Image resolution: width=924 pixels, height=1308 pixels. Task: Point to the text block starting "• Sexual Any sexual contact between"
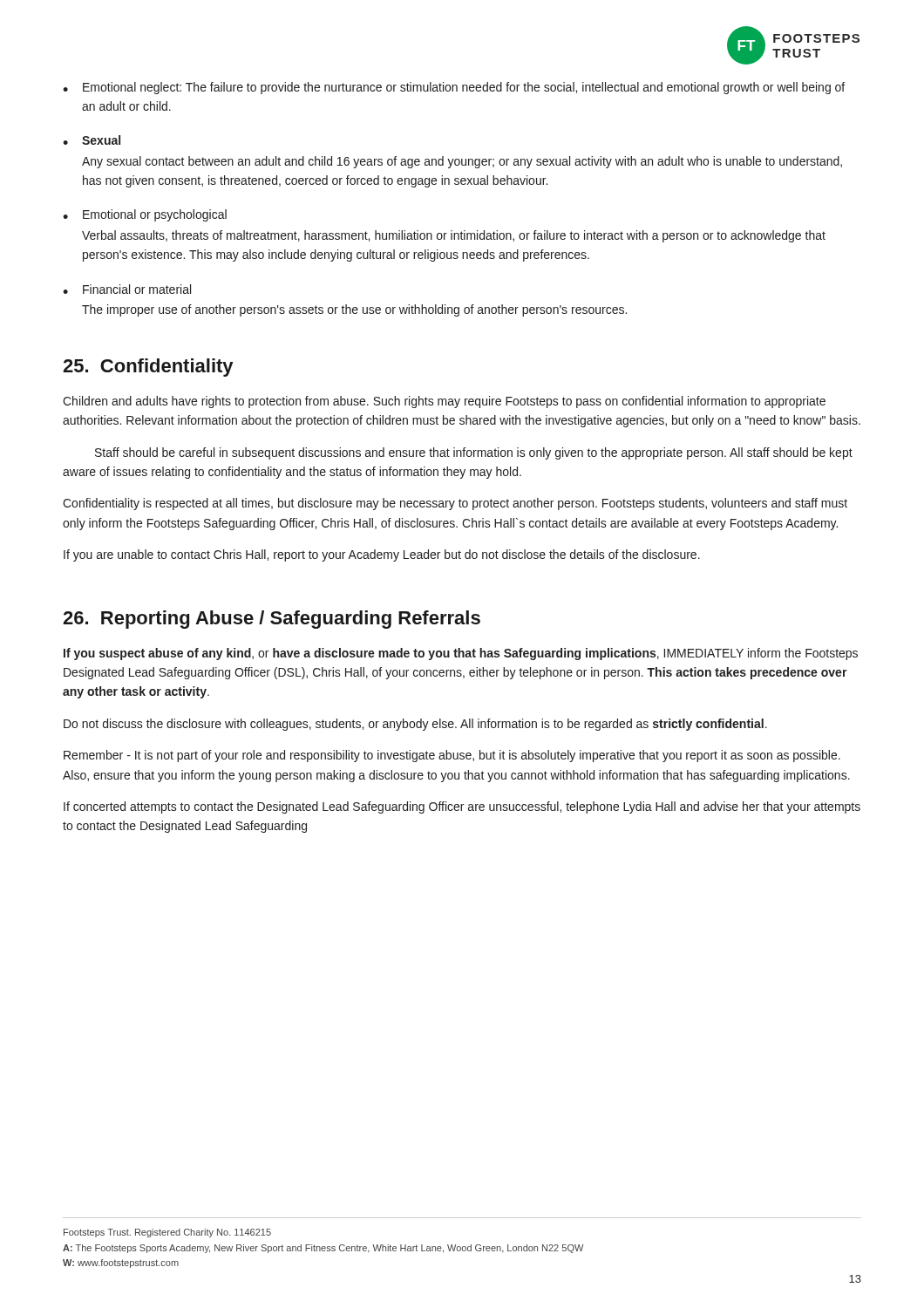tap(462, 161)
